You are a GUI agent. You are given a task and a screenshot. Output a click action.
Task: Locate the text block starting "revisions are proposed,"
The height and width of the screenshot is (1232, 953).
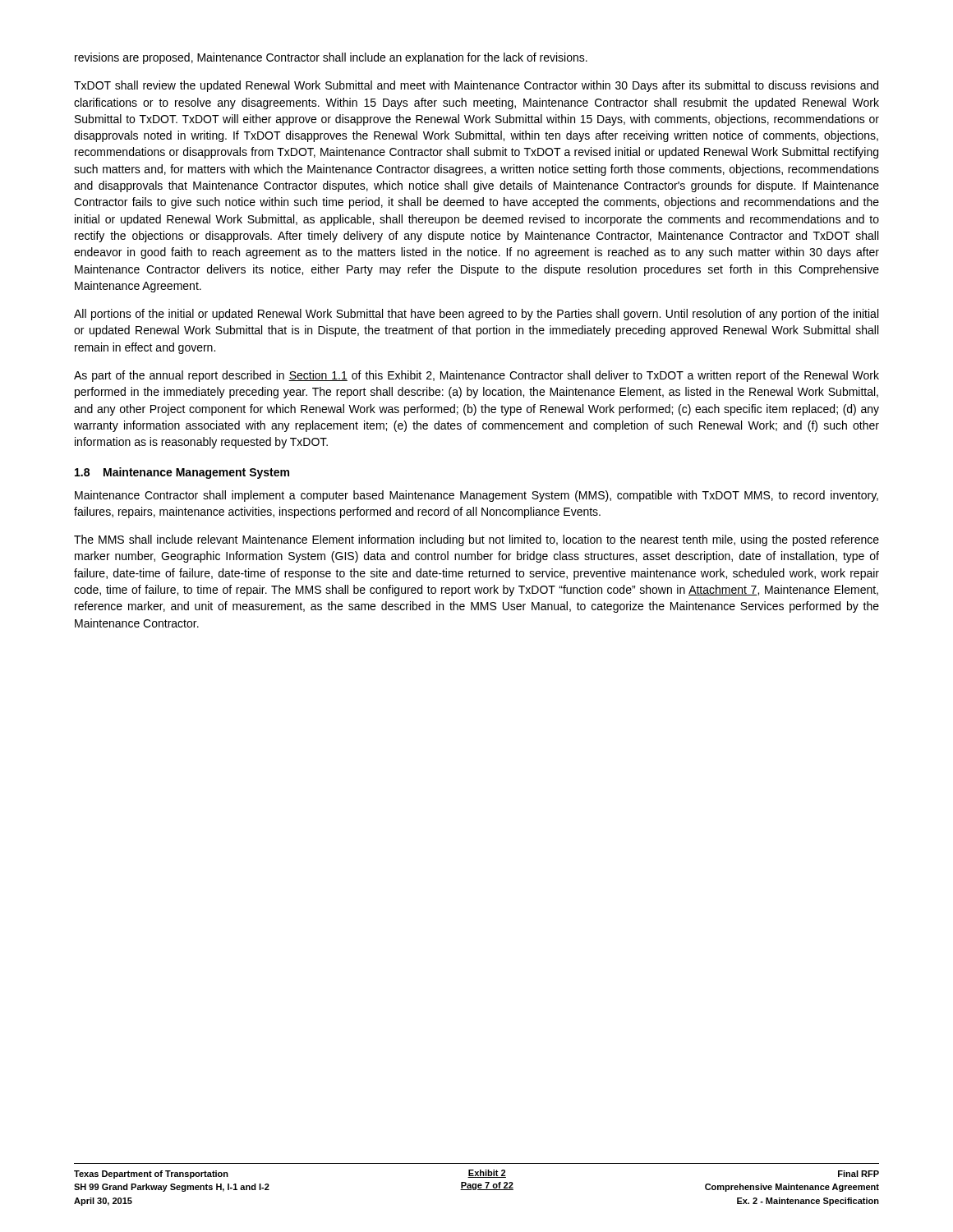331,57
